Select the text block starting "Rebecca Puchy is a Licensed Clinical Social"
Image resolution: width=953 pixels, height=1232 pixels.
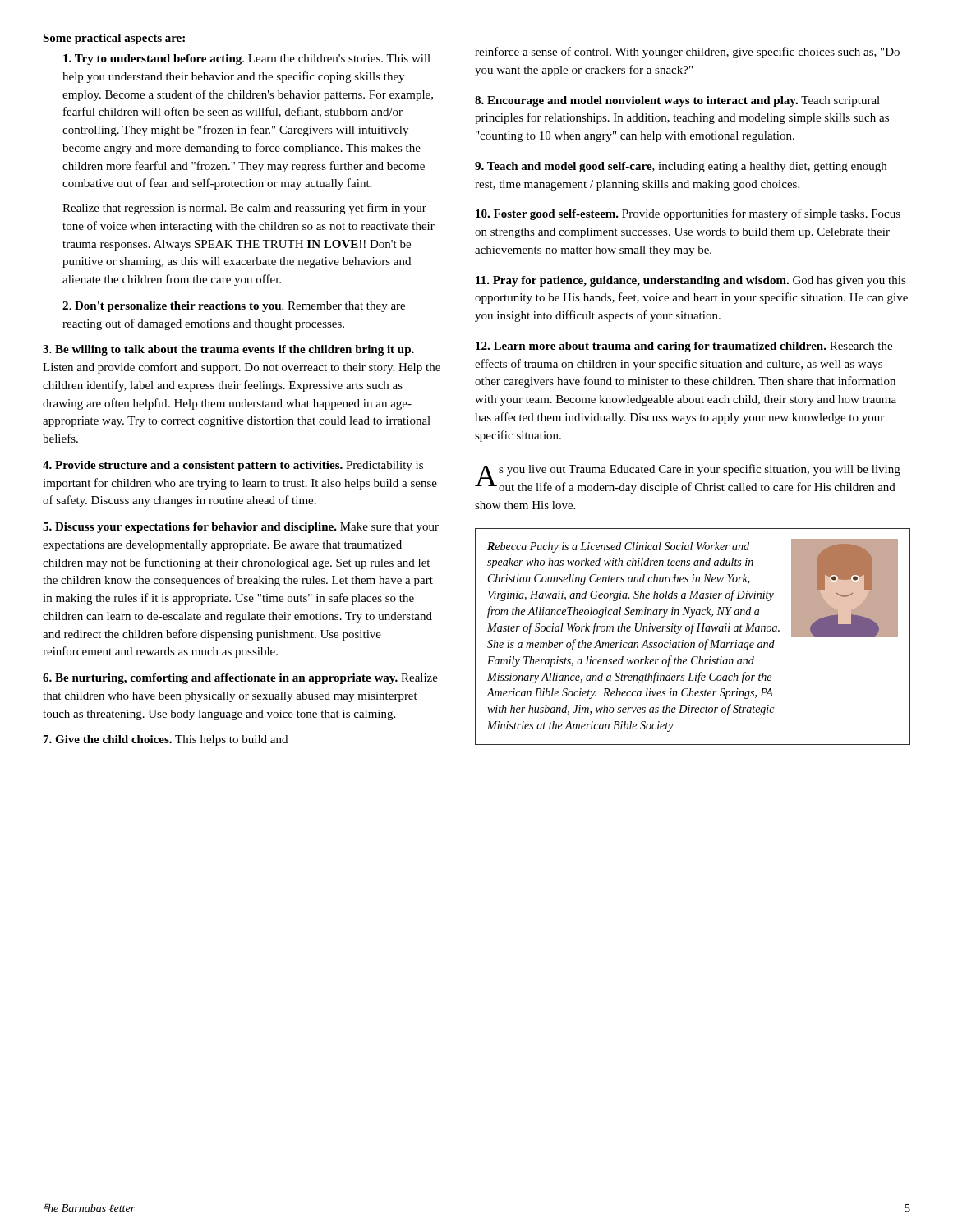[693, 636]
